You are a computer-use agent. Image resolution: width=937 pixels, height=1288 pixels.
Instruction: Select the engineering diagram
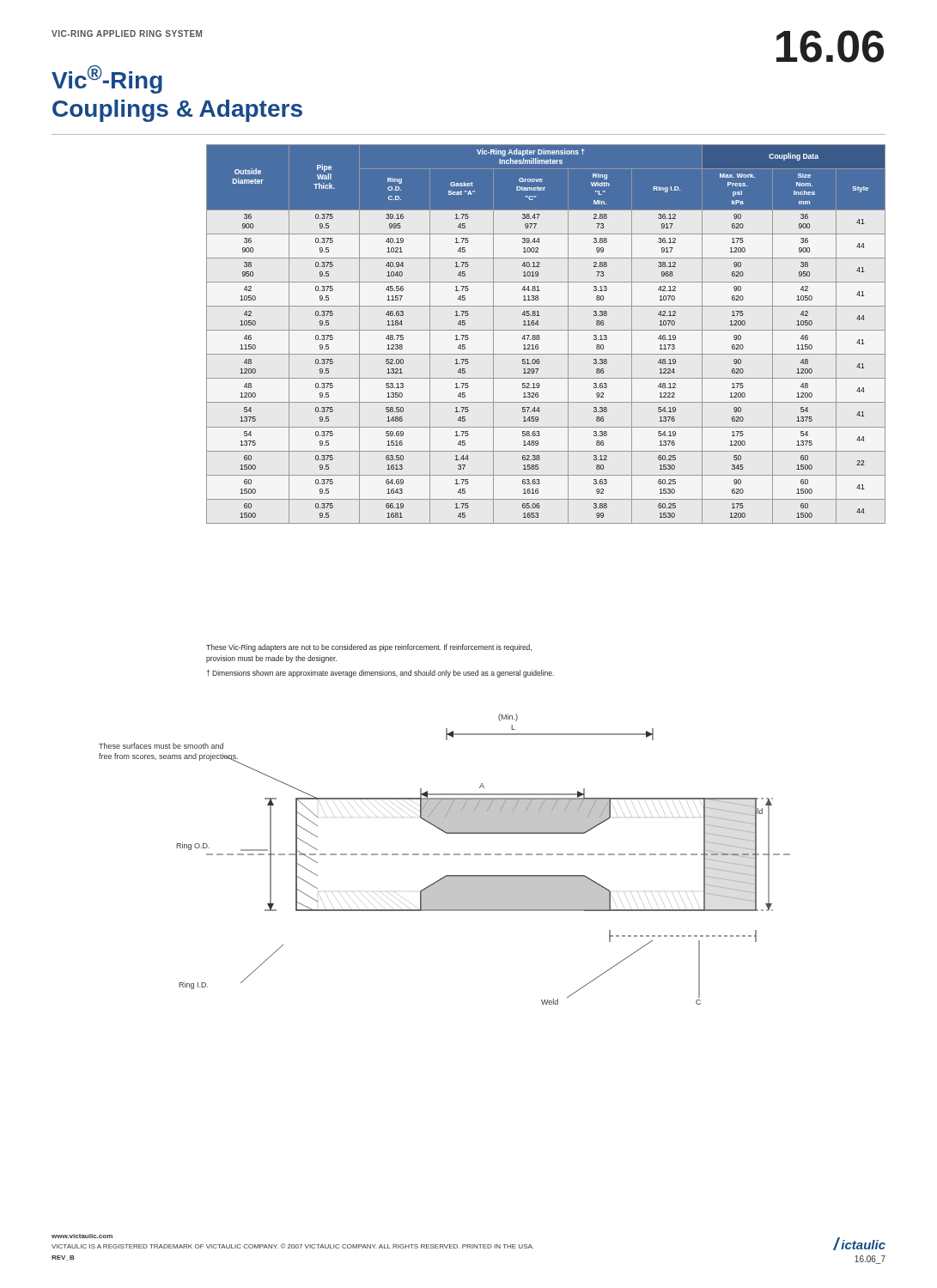[468, 884]
